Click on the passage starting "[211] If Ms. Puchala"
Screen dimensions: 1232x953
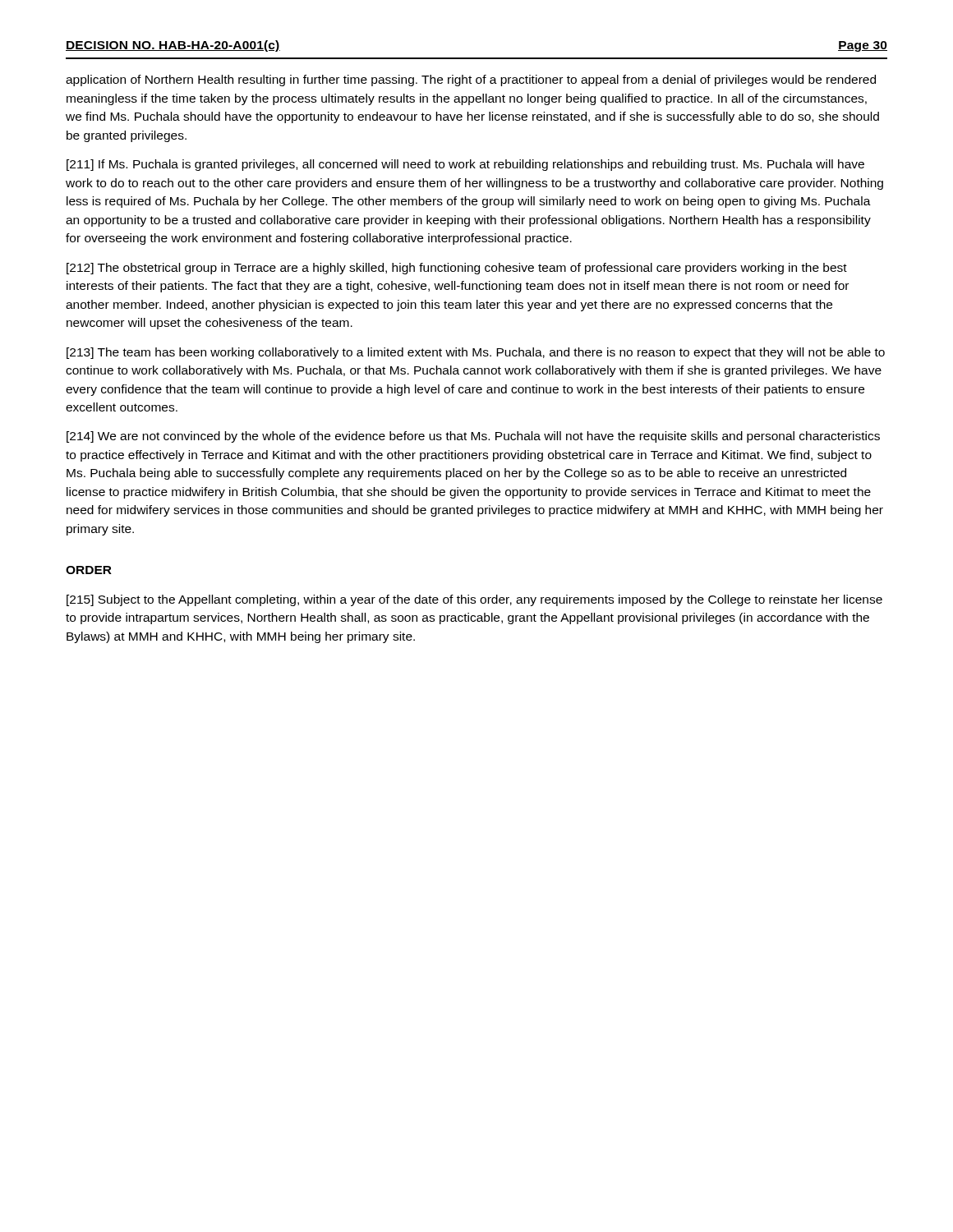coord(475,201)
